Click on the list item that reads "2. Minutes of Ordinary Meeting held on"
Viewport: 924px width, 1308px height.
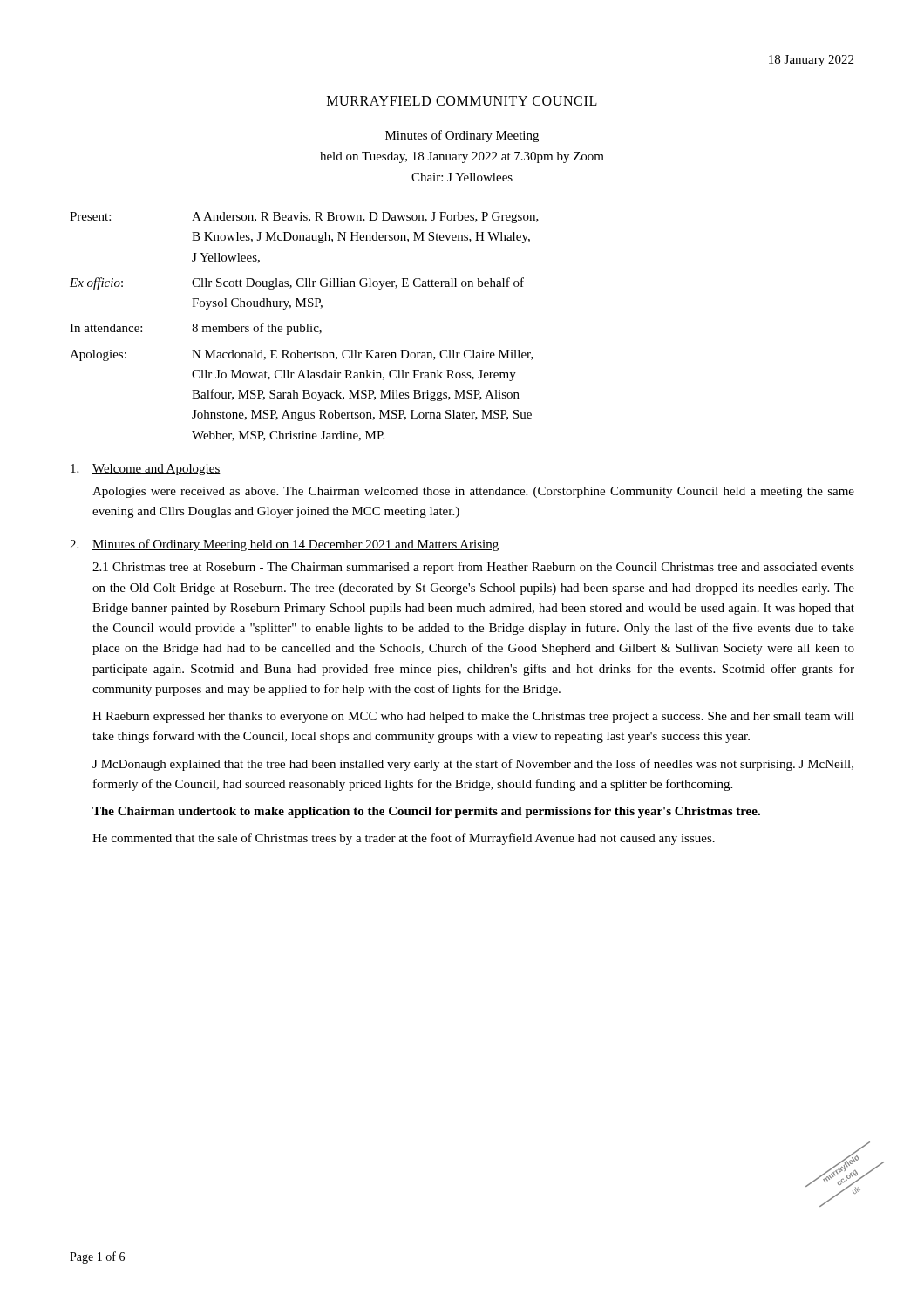[x=462, y=697]
